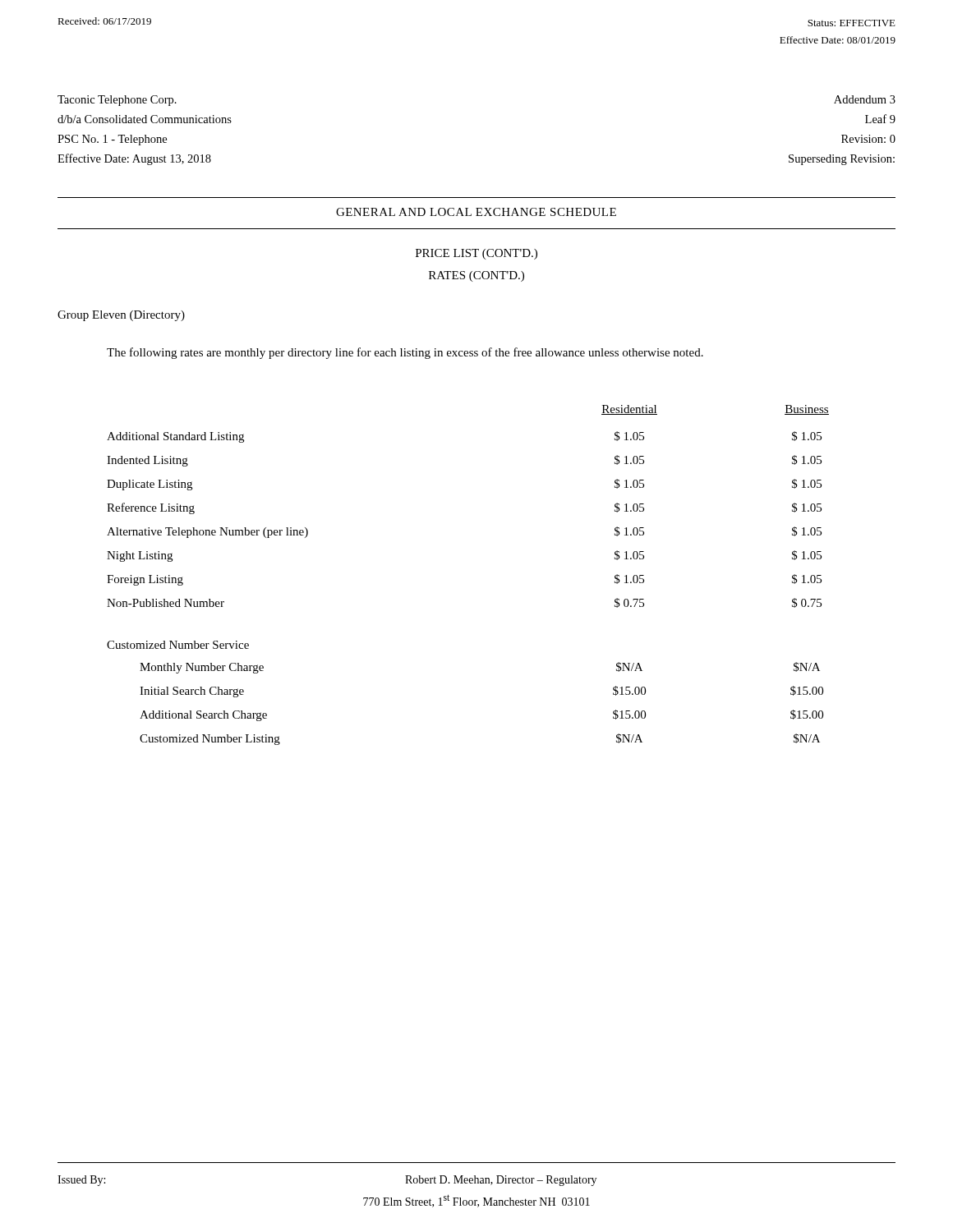Viewport: 953px width, 1232px height.
Task: Locate the table with the text "$ 1.05"
Action: (x=501, y=577)
